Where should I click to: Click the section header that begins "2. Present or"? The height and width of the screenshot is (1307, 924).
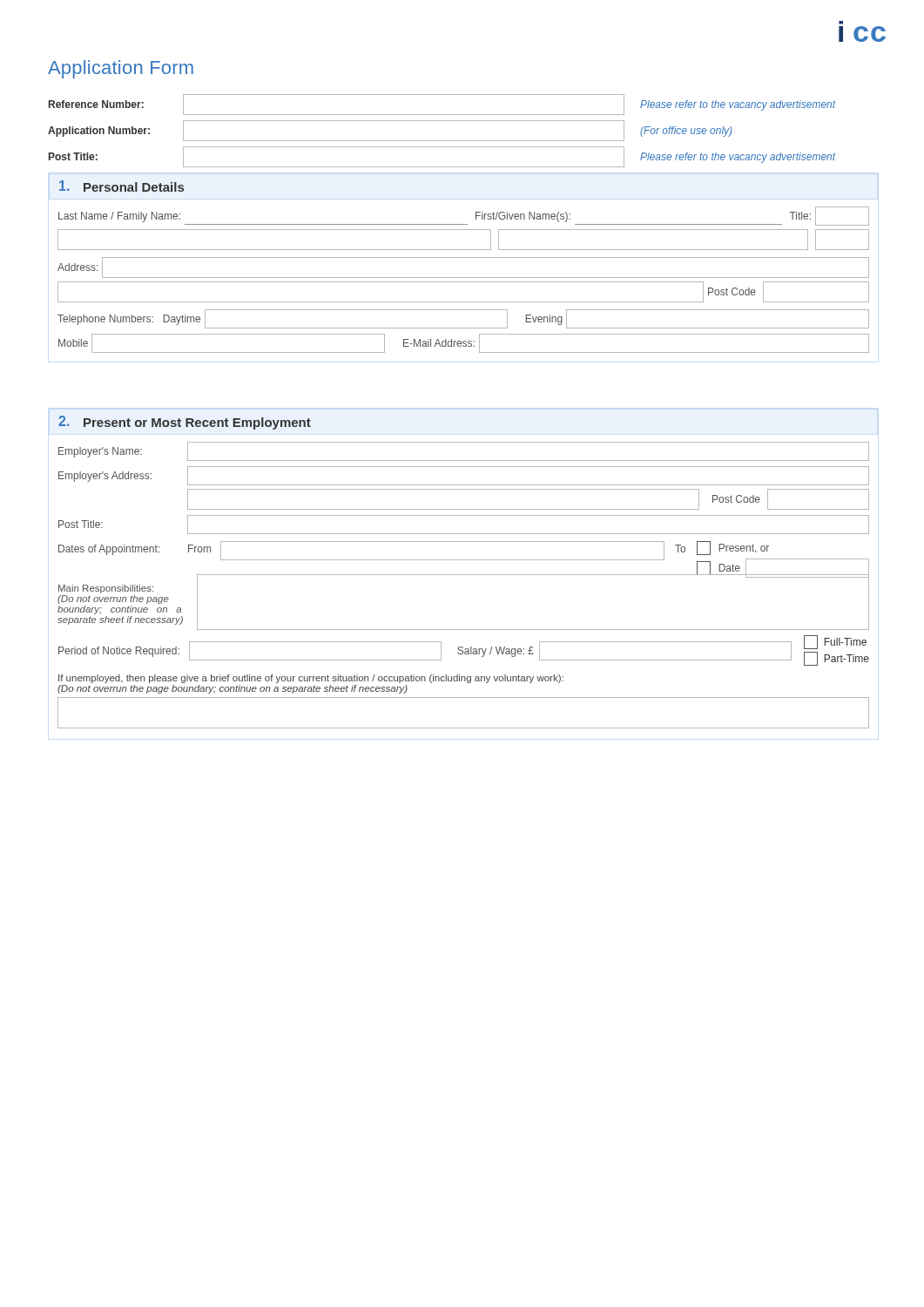tap(184, 422)
